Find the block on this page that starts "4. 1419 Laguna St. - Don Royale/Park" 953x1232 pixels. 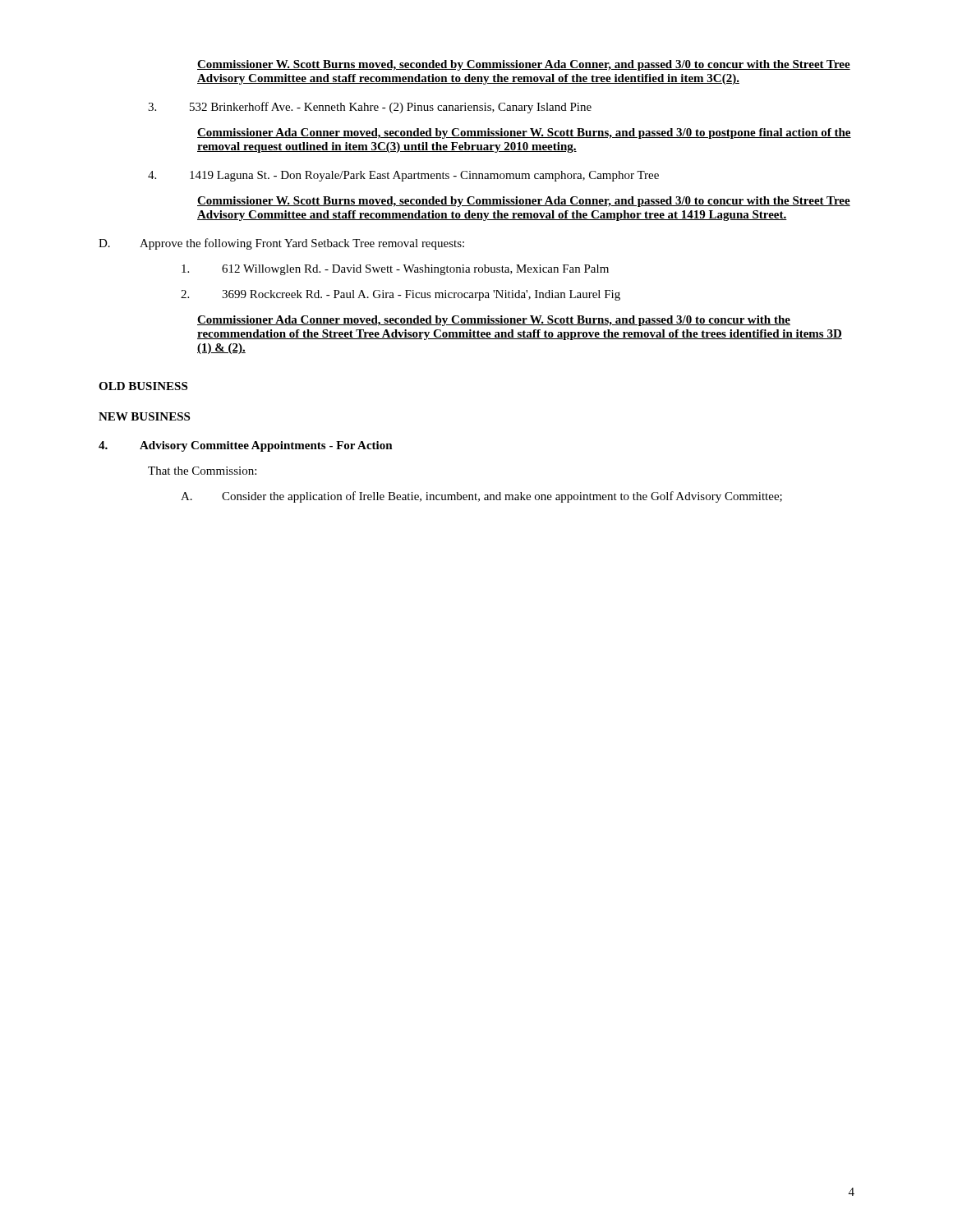pos(501,175)
